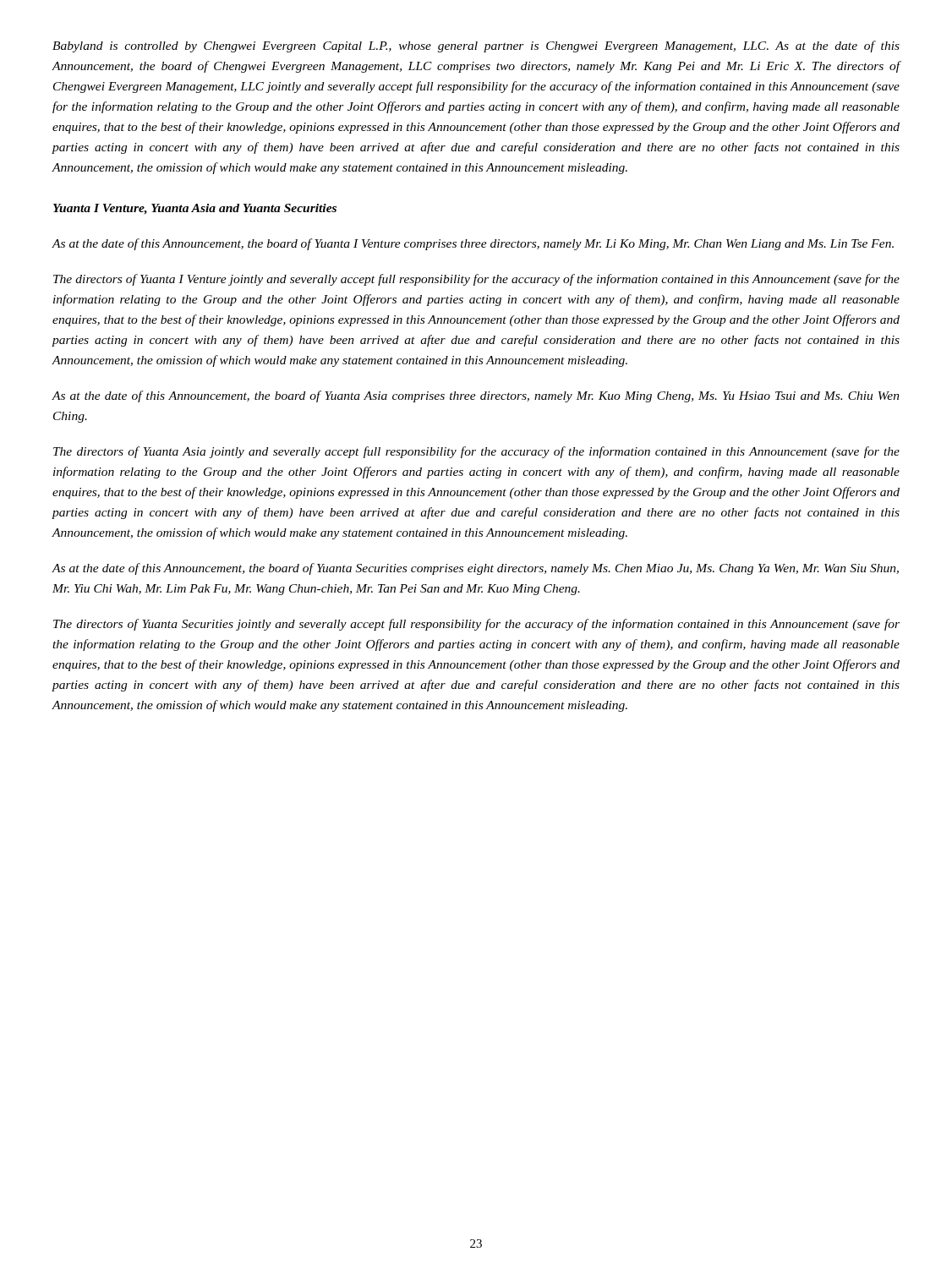Viewport: 952px width, 1268px height.
Task: Find the block on this page that starts "Babyland is controlled by Chengwei Evergreen Capital"
Action: pyautogui.click(x=476, y=107)
